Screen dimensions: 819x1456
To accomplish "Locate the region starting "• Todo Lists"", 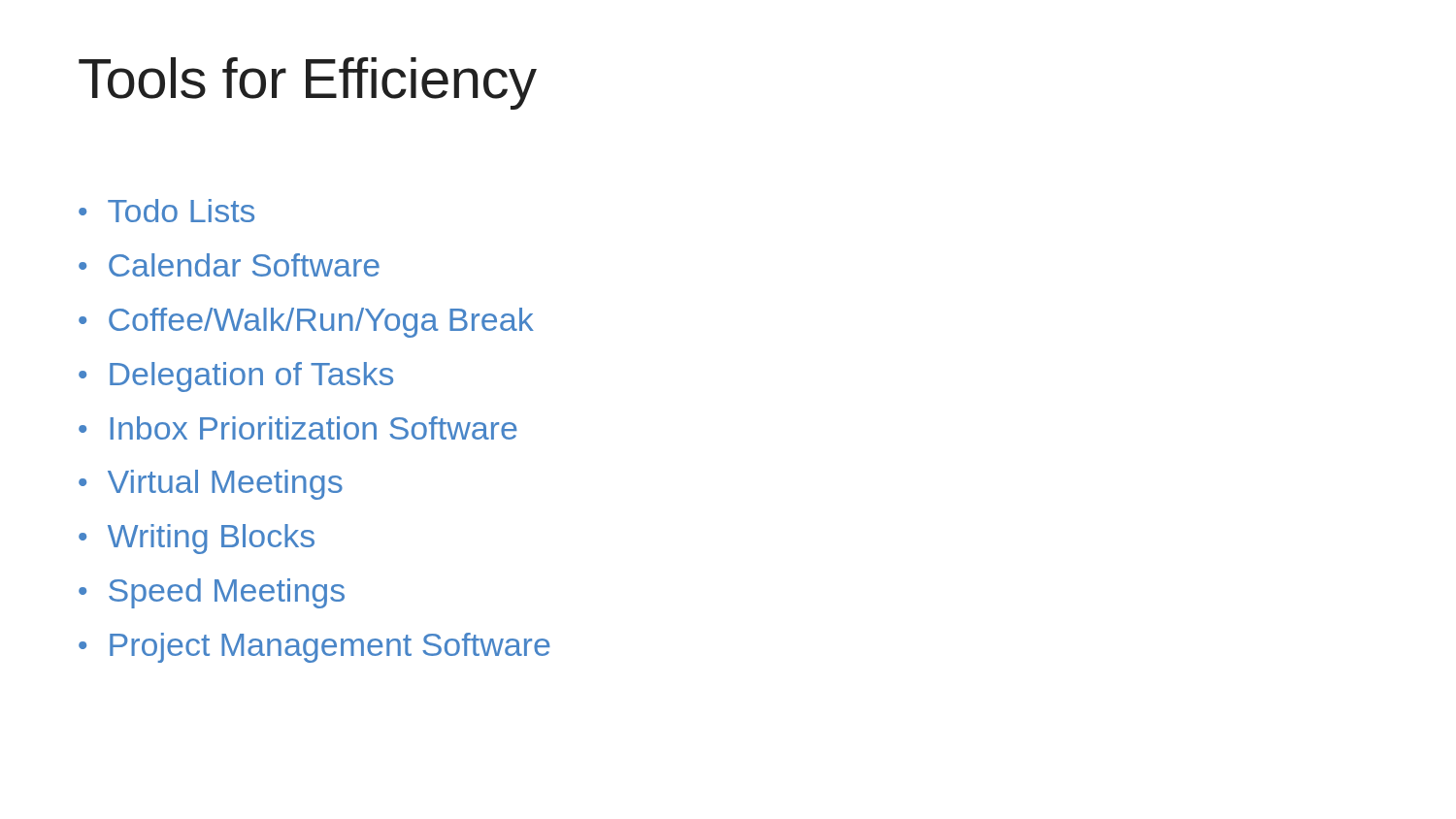I will pos(167,211).
